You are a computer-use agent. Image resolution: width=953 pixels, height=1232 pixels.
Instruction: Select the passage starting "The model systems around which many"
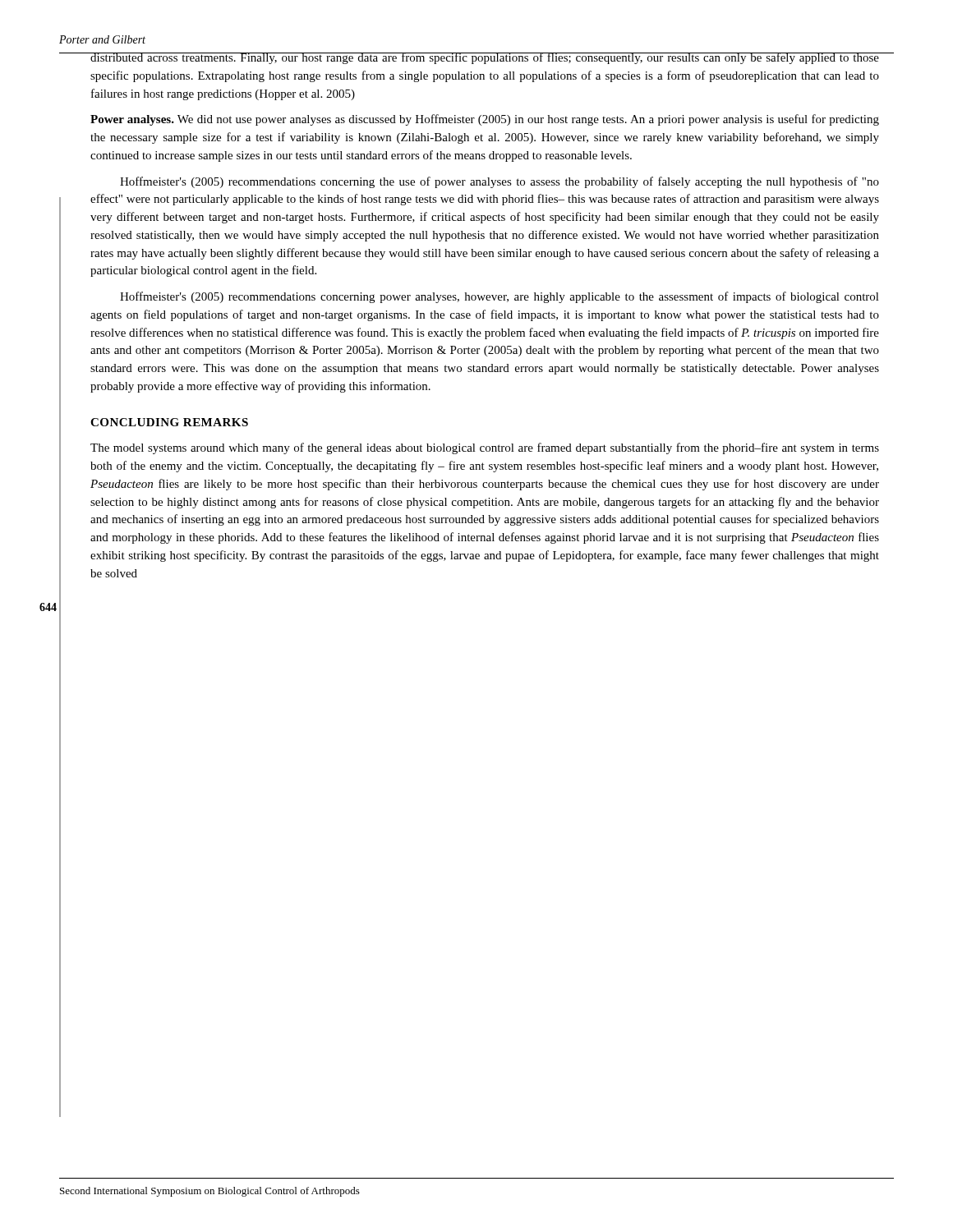pos(485,510)
